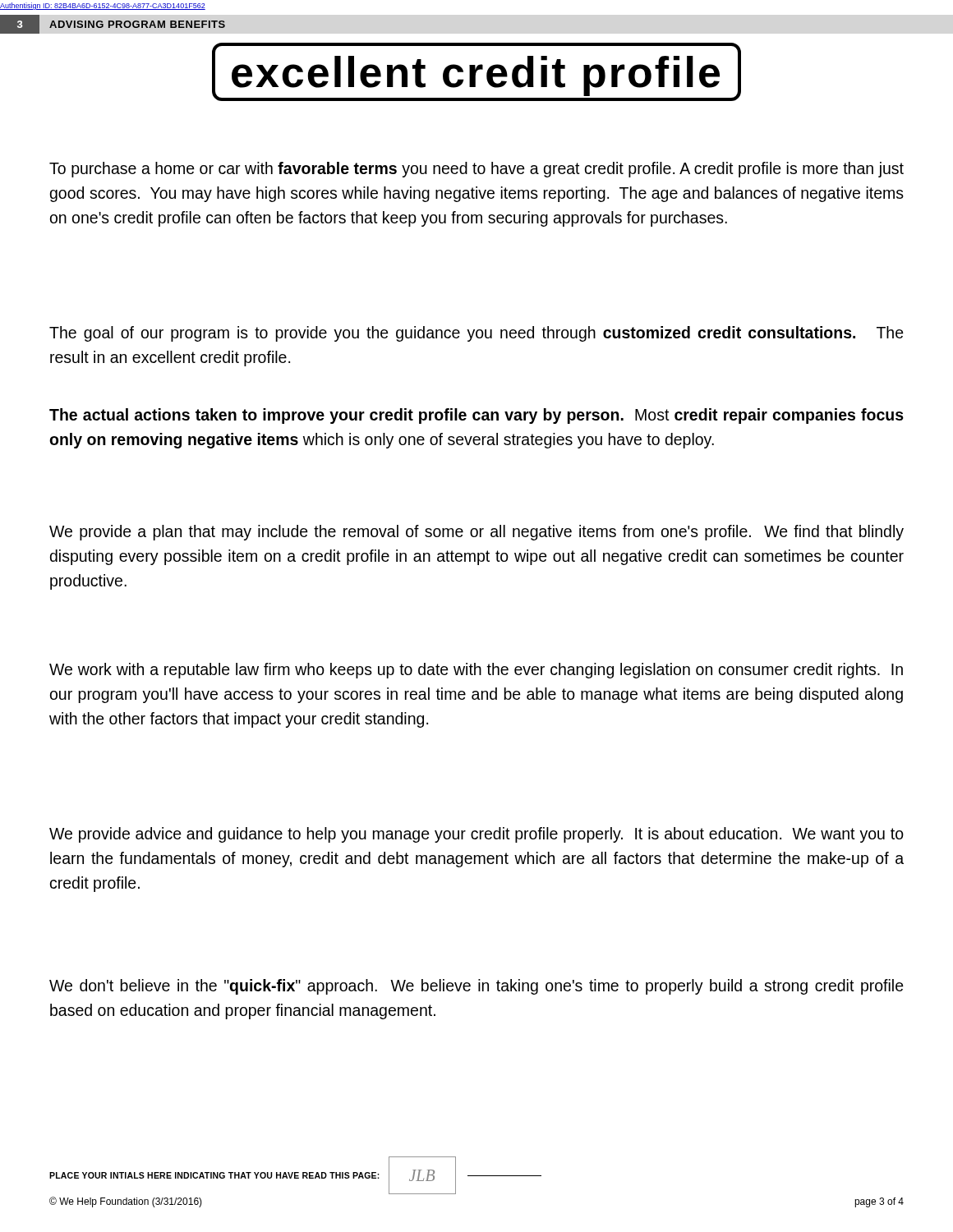Locate the block of text that opens with "The goal of our"
953x1232 pixels.
coord(476,345)
